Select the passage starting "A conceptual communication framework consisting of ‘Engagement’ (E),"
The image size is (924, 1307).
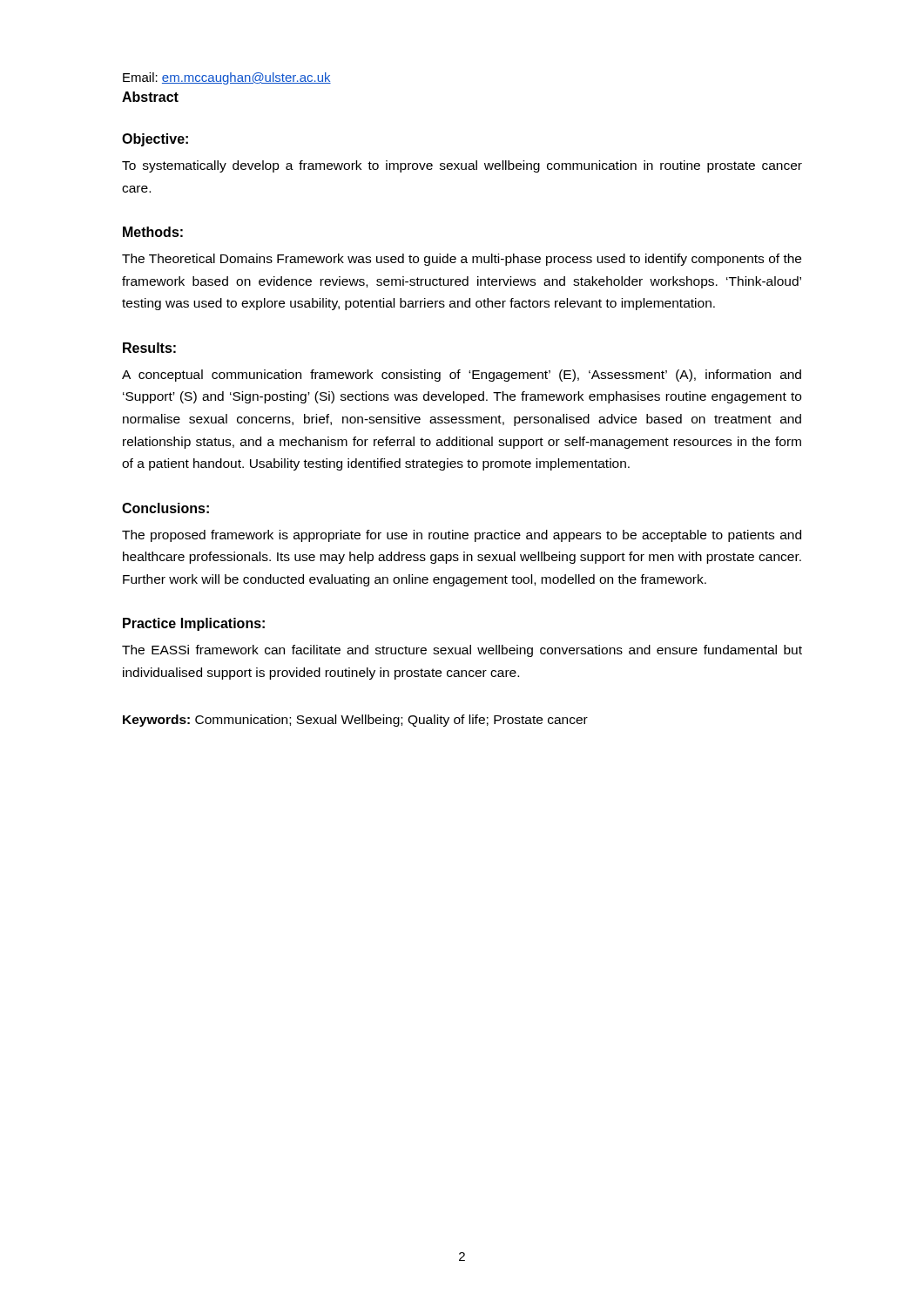click(462, 419)
